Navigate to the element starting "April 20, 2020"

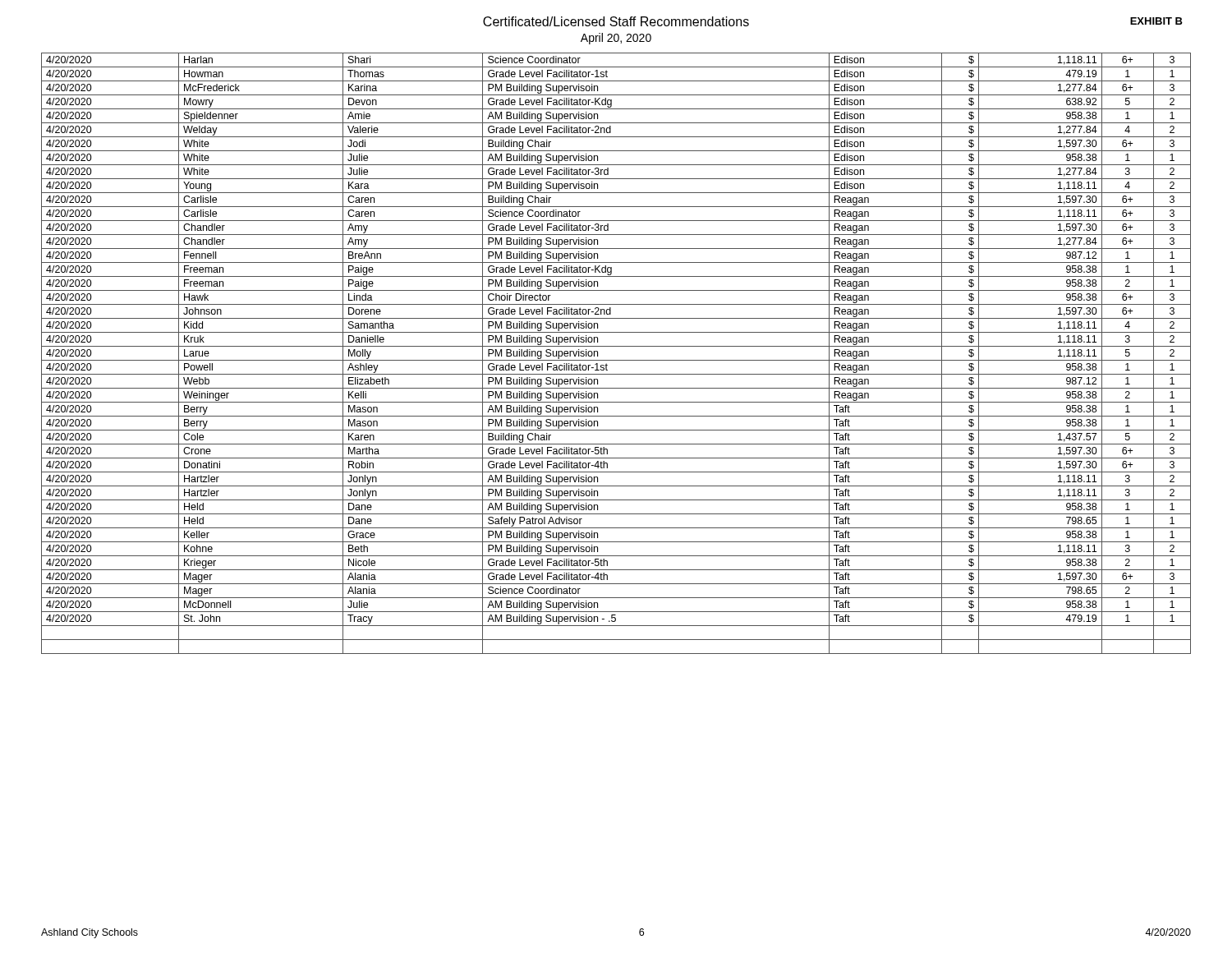(616, 38)
